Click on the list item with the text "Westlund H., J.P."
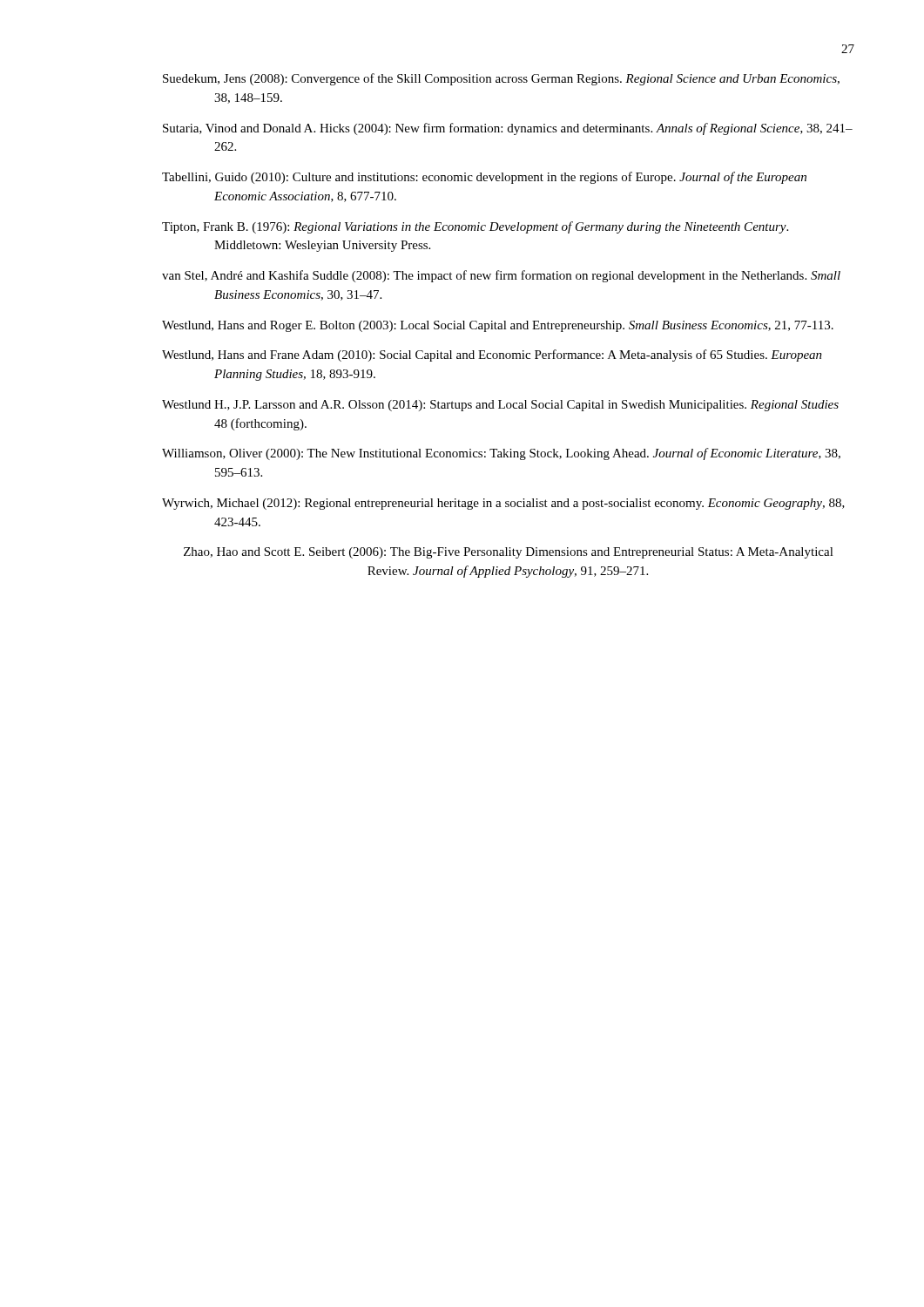924x1307 pixels. [x=500, y=414]
